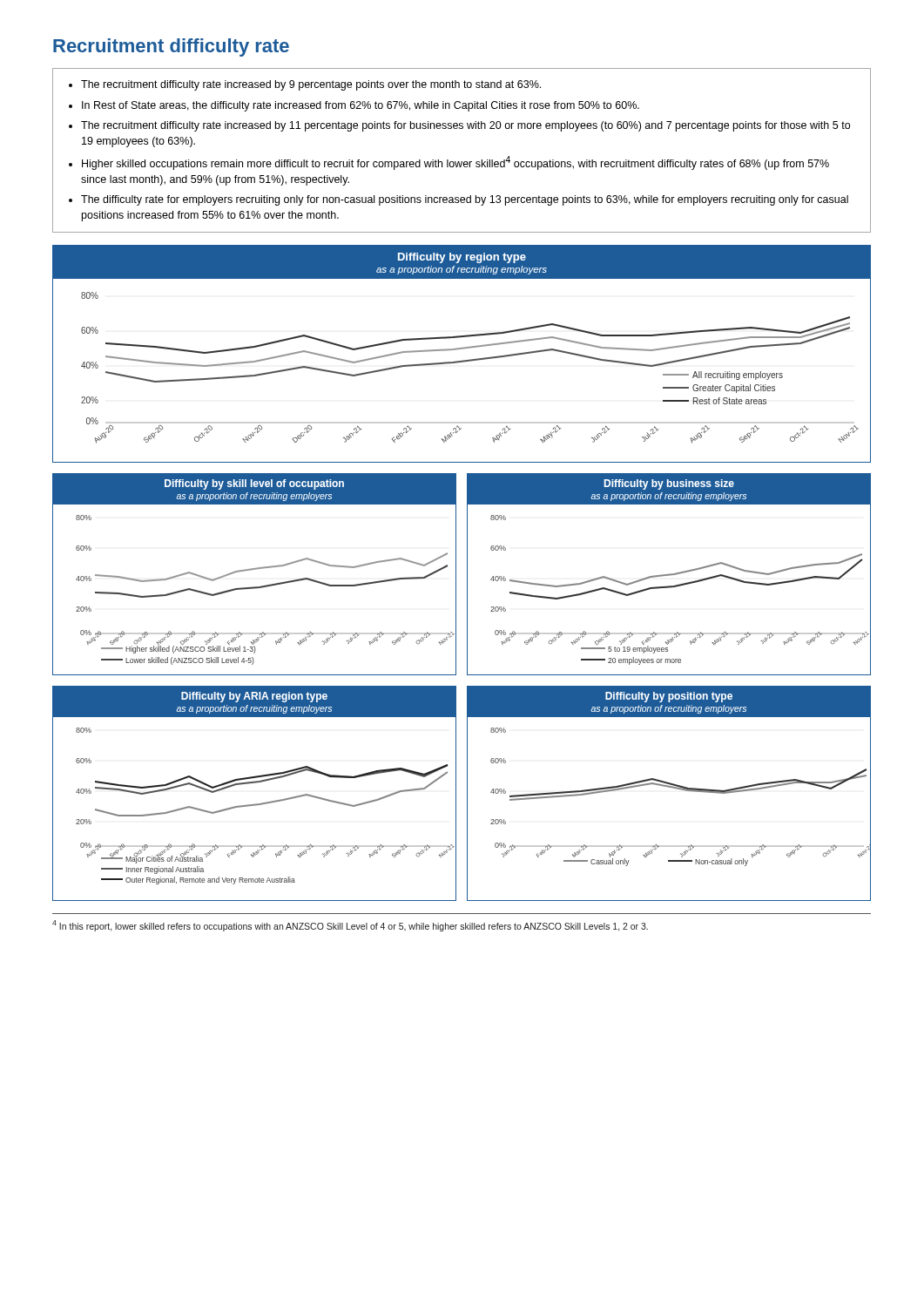The width and height of the screenshot is (924, 1307).
Task: Locate the list item that says "The recruitment difficulty rate increased"
Action: (x=458, y=150)
